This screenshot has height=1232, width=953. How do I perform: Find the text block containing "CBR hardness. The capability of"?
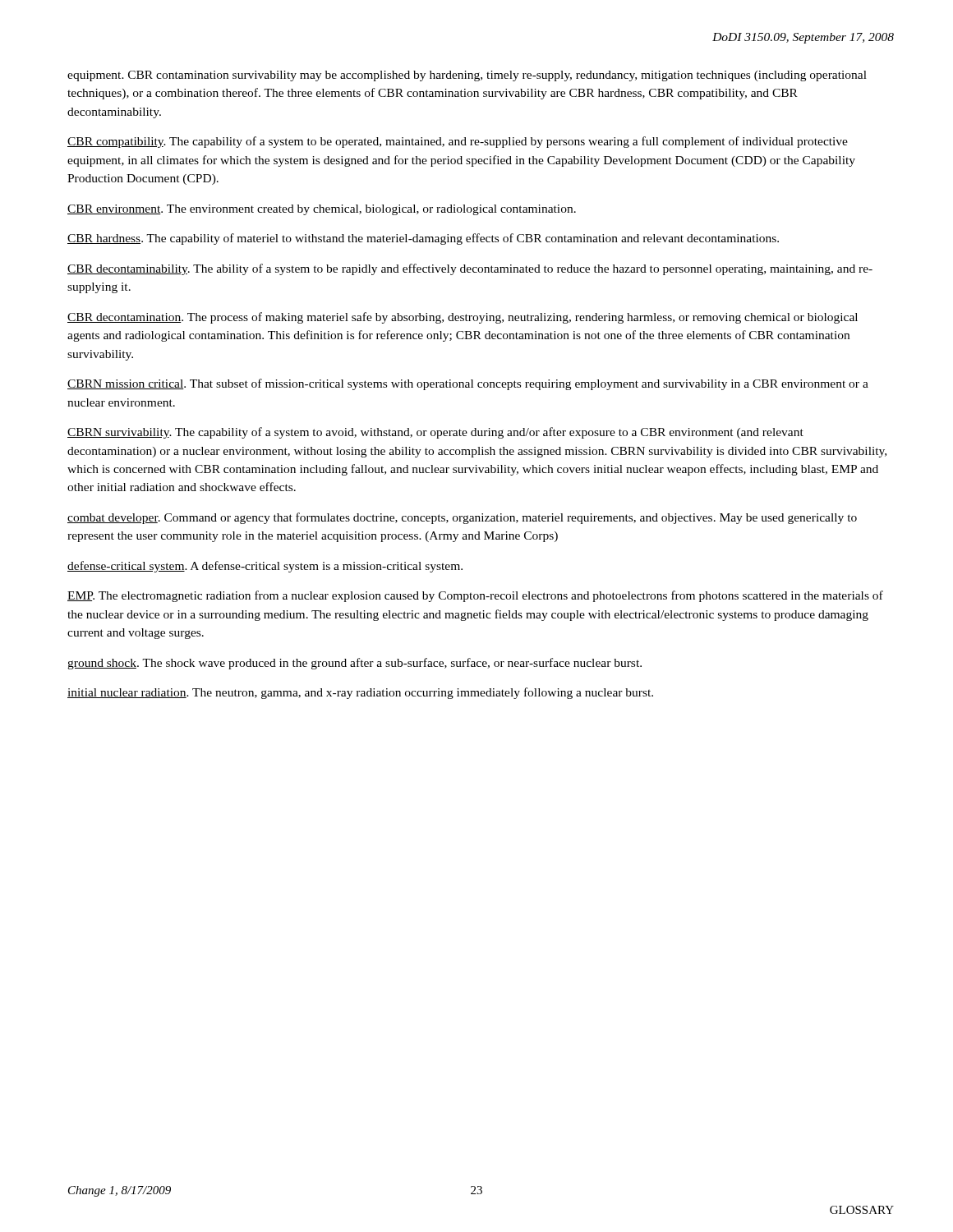point(424,238)
